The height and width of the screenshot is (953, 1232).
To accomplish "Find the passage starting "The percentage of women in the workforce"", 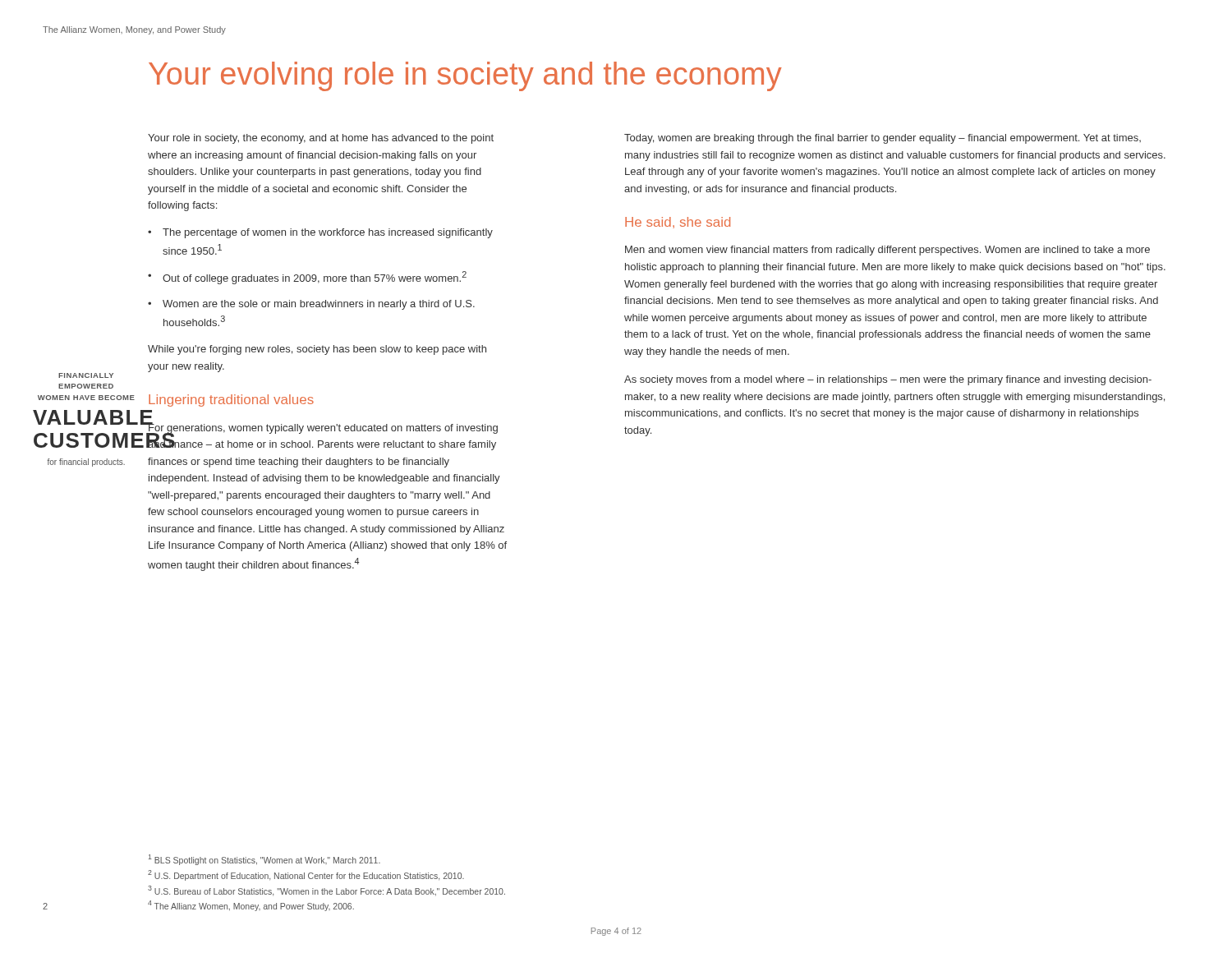I will [329, 242].
